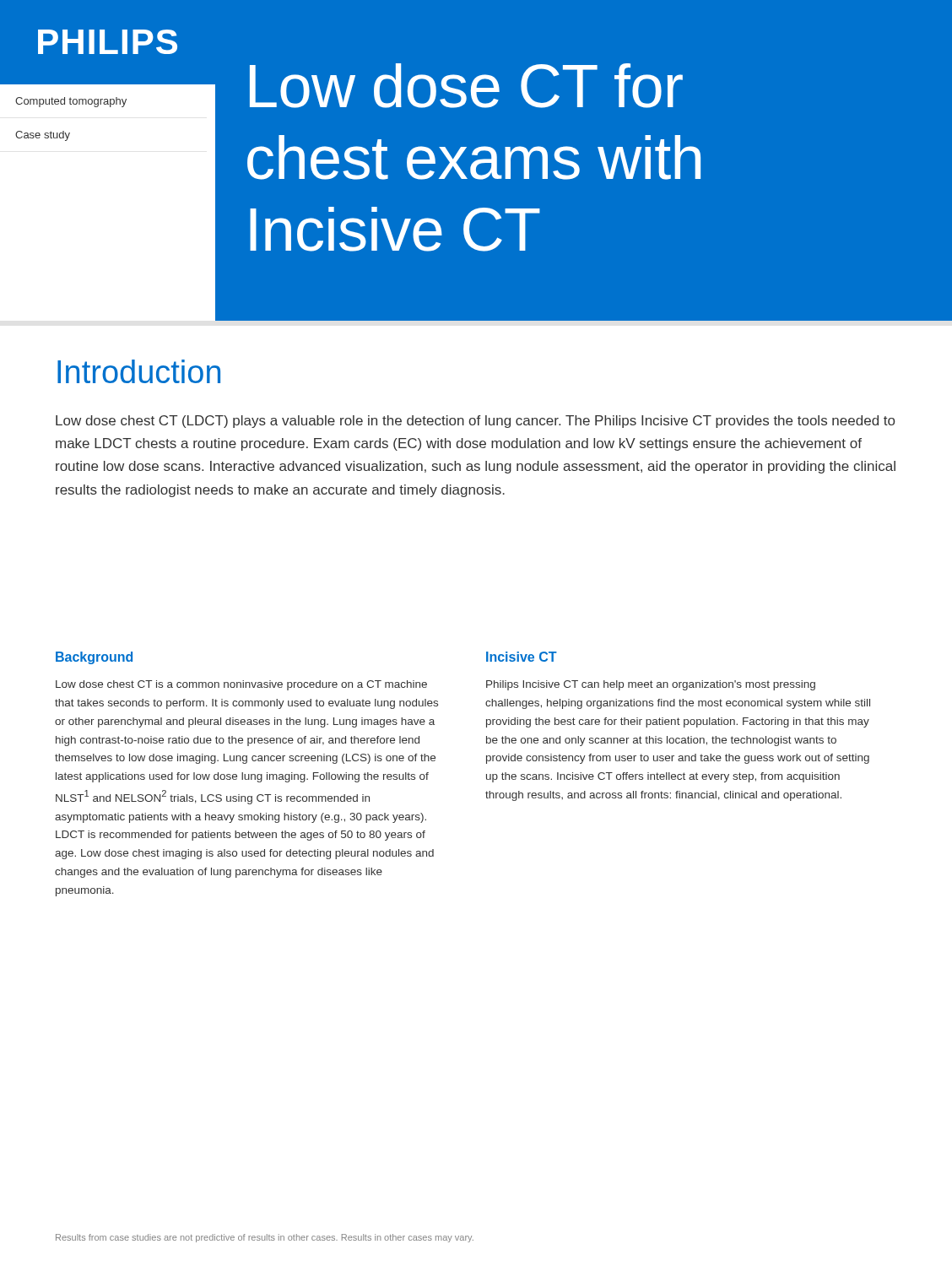Click a footnote
952x1266 pixels.
tap(265, 1237)
